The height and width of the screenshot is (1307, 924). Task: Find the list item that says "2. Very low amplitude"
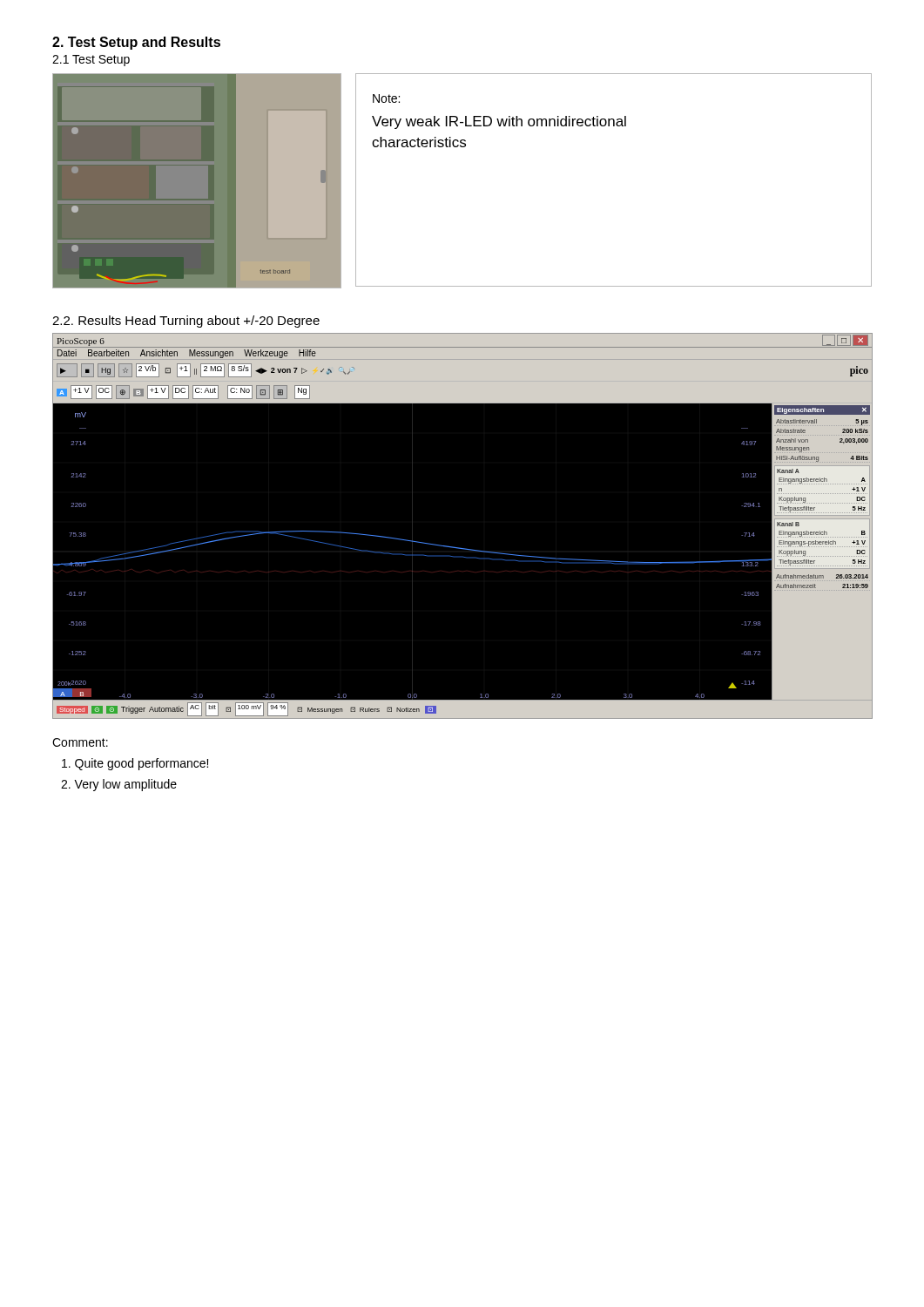tap(119, 784)
